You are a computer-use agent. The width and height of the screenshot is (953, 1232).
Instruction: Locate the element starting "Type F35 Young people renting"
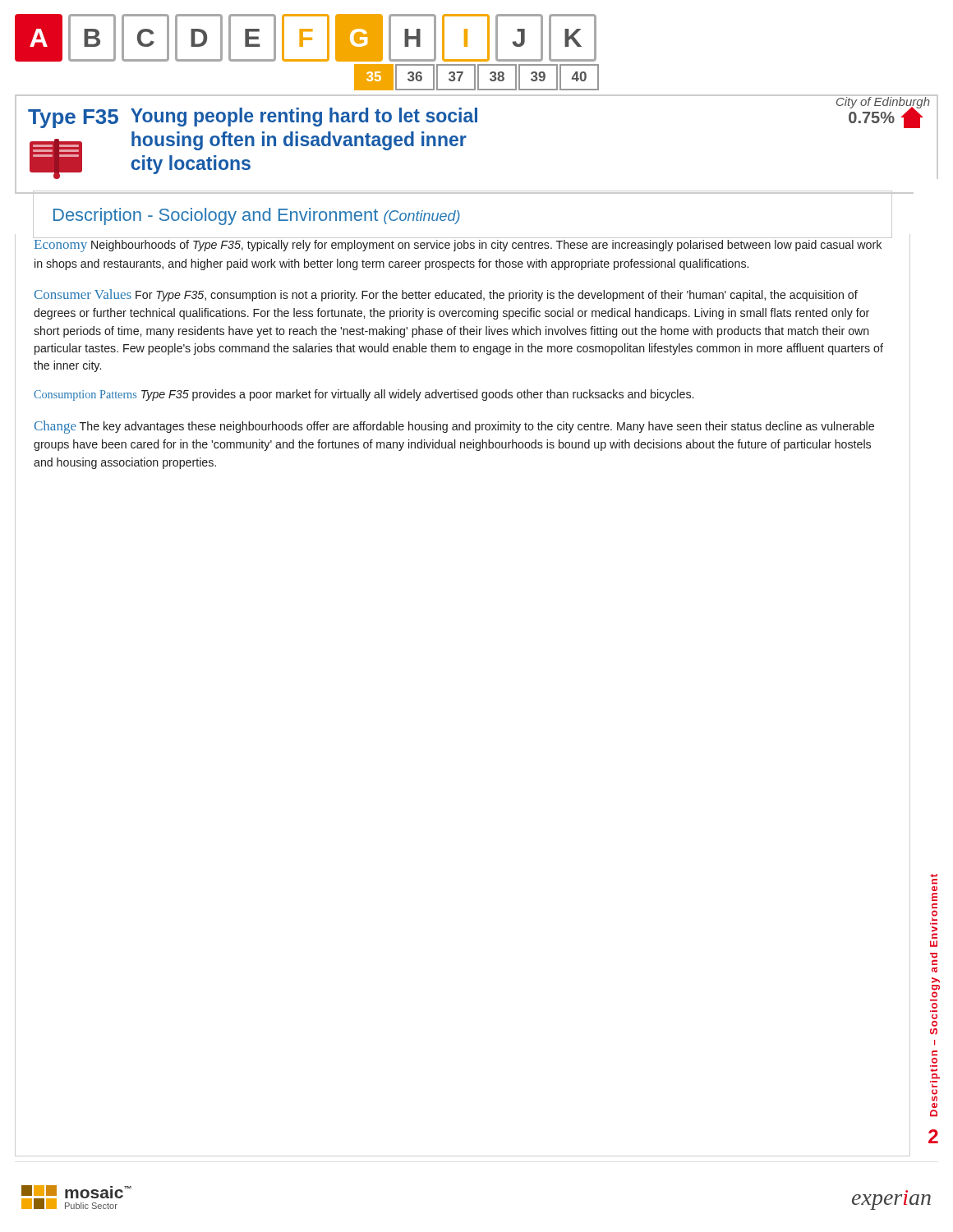[x=476, y=144]
